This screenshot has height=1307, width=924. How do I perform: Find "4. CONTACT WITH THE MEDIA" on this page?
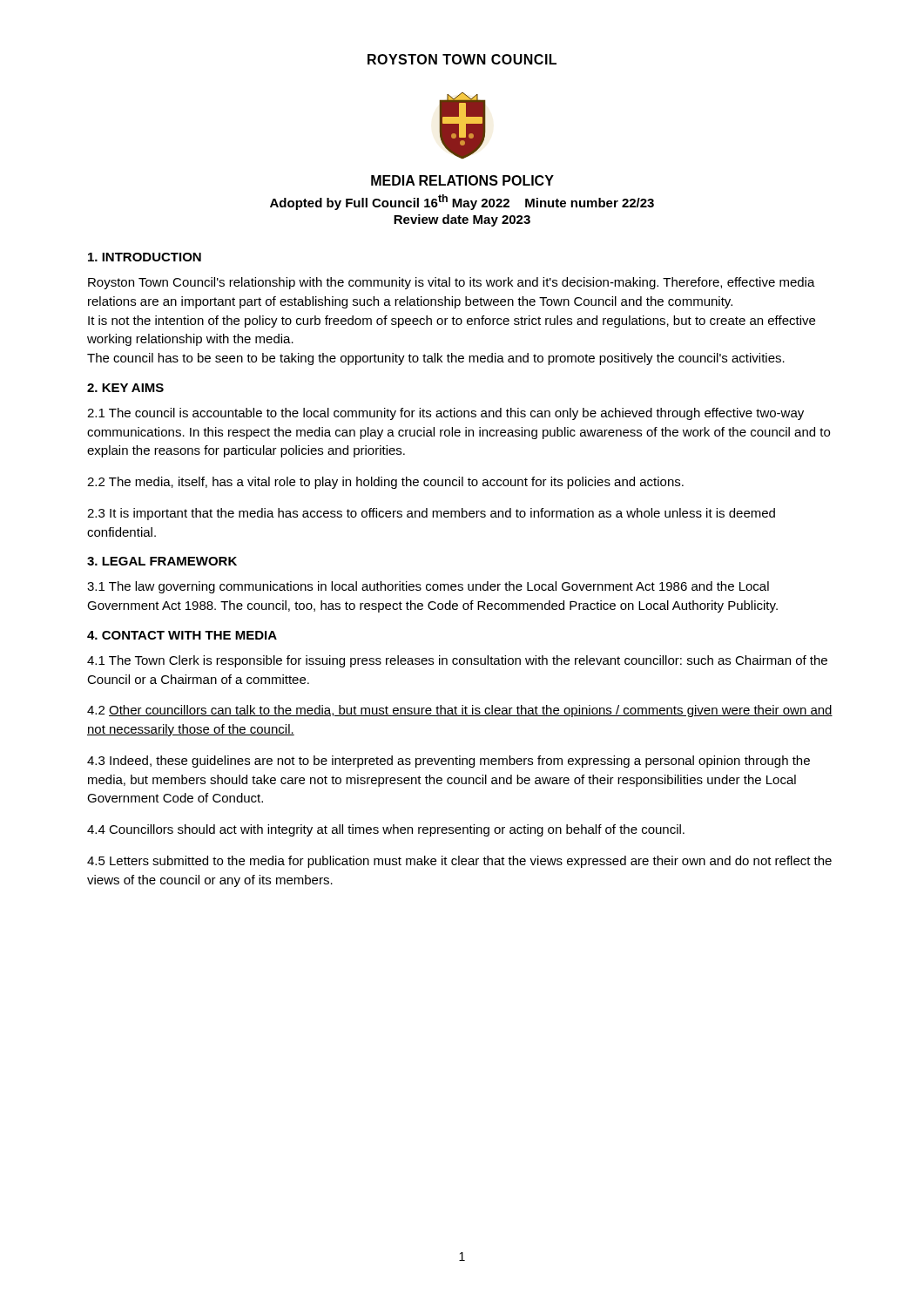coord(182,635)
